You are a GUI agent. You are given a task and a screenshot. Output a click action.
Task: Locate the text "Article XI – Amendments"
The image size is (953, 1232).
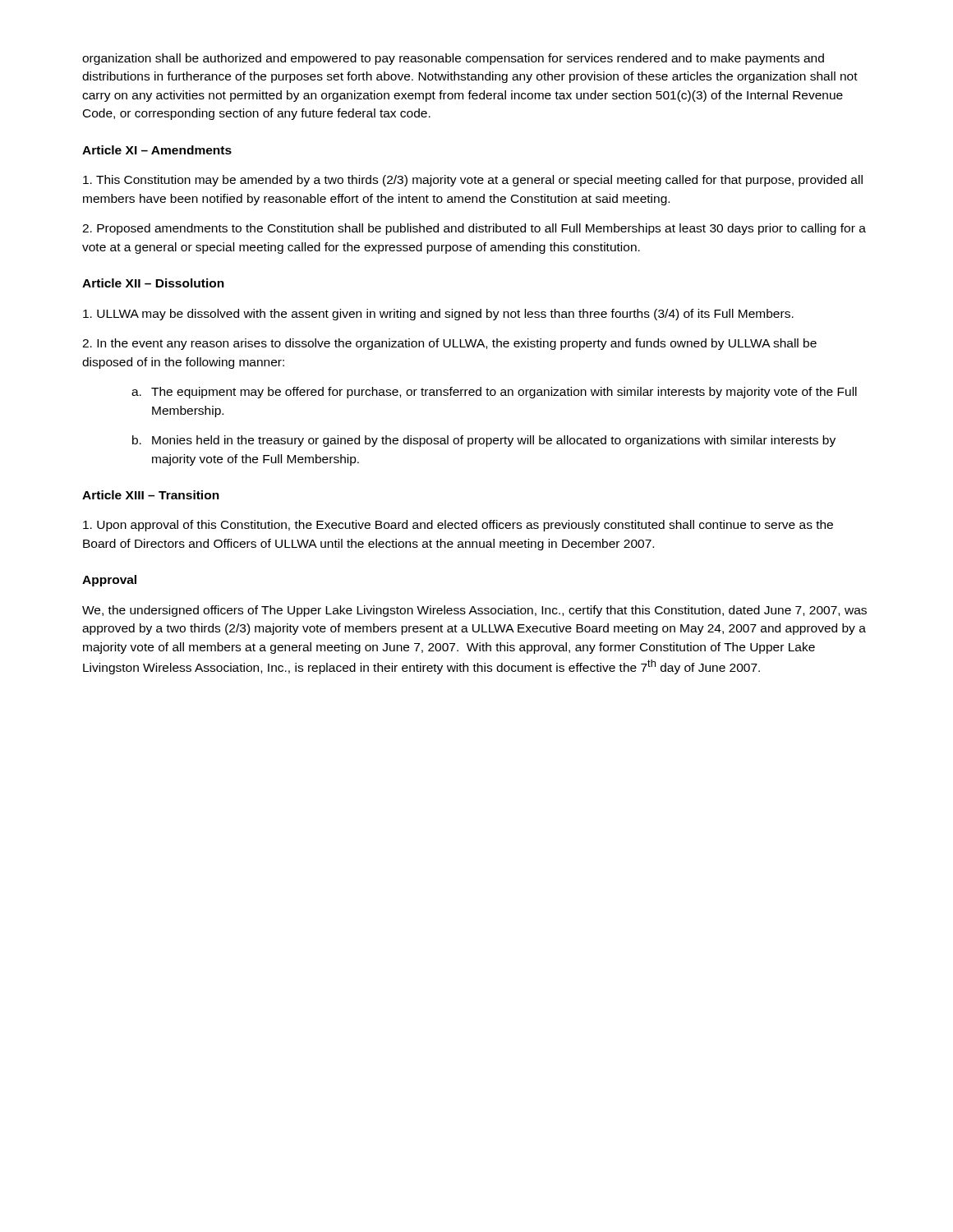tap(157, 150)
